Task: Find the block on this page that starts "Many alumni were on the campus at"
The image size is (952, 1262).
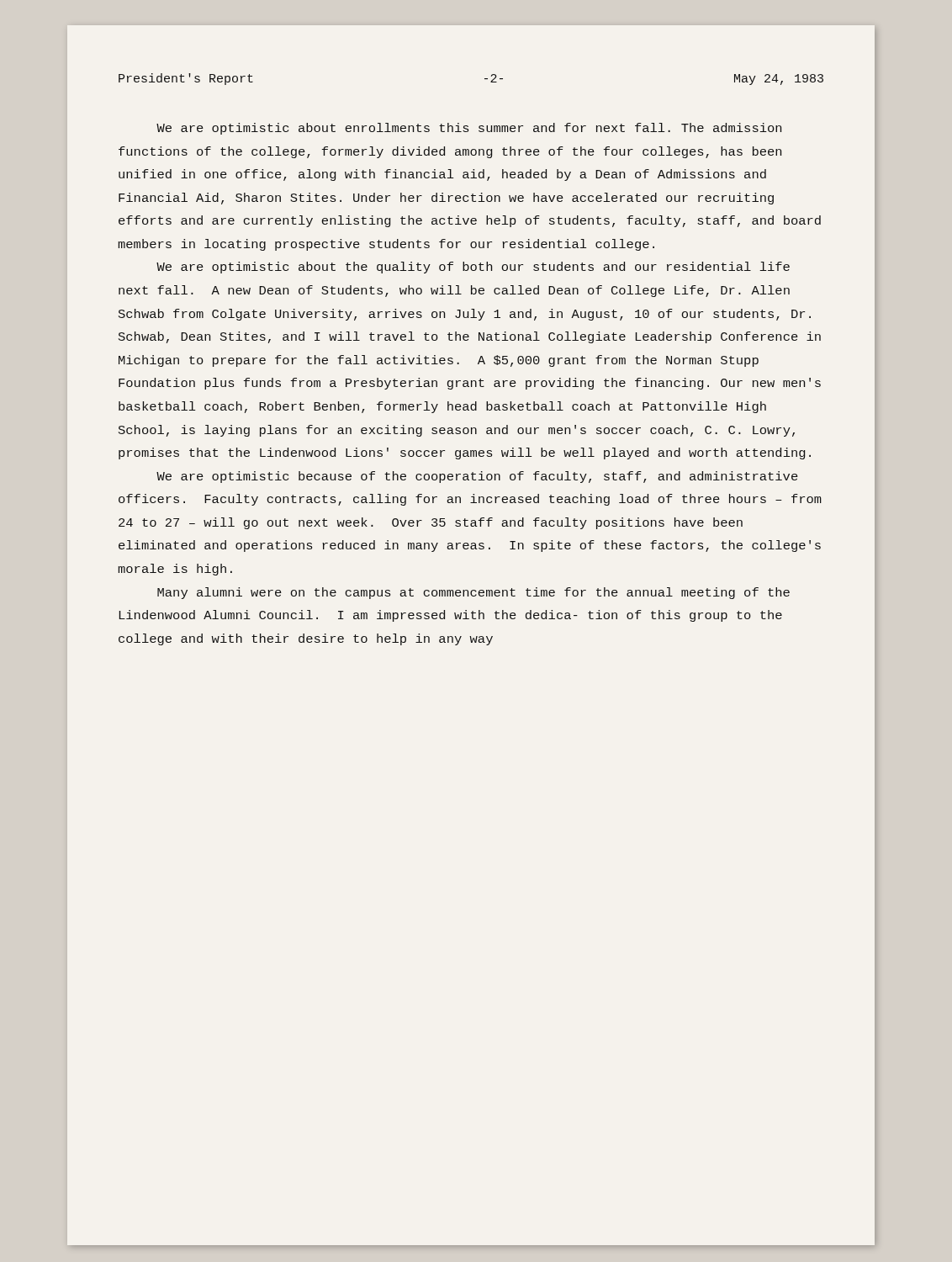Action: click(x=454, y=616)
